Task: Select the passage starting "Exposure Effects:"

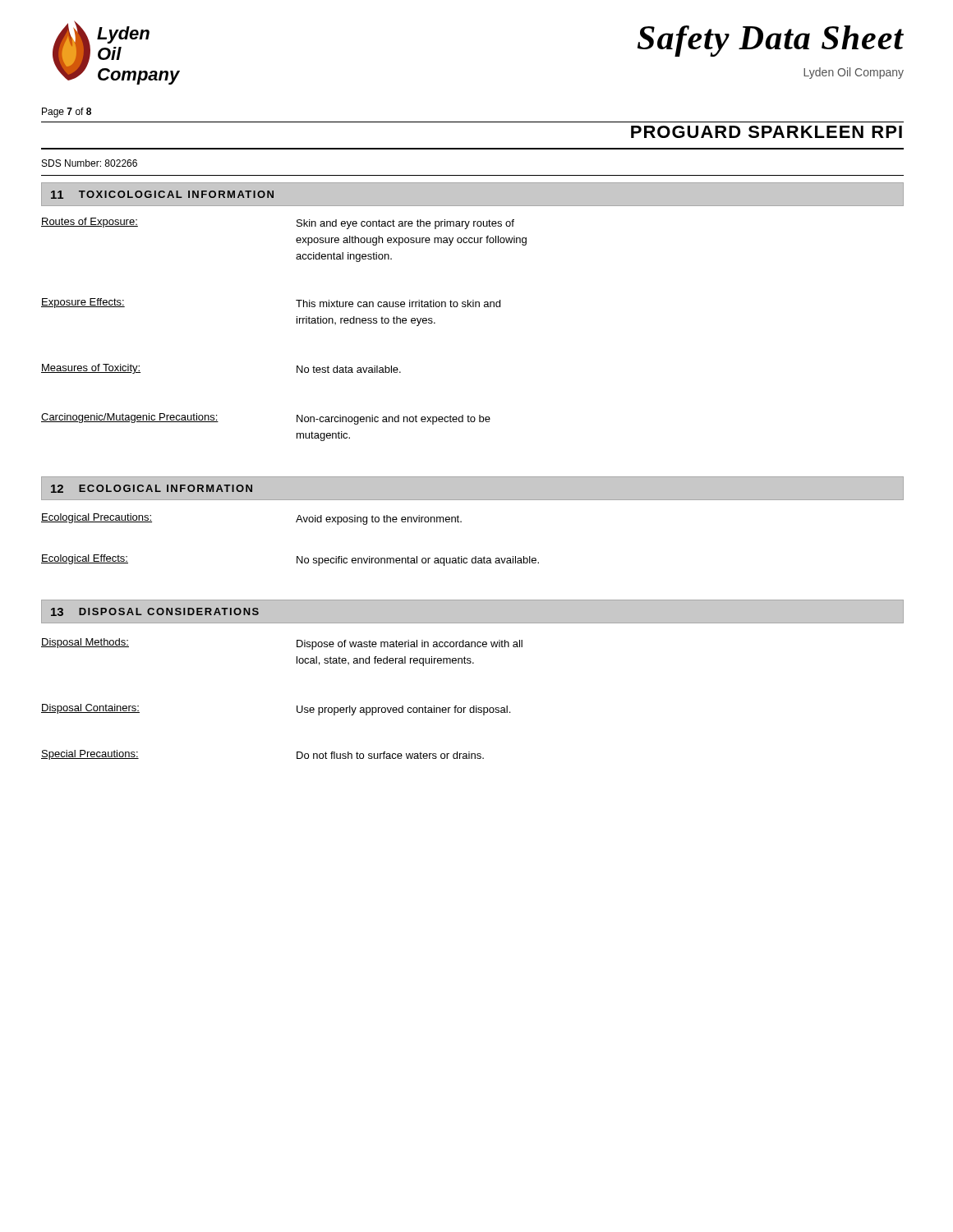Action: tap(83, 302)
